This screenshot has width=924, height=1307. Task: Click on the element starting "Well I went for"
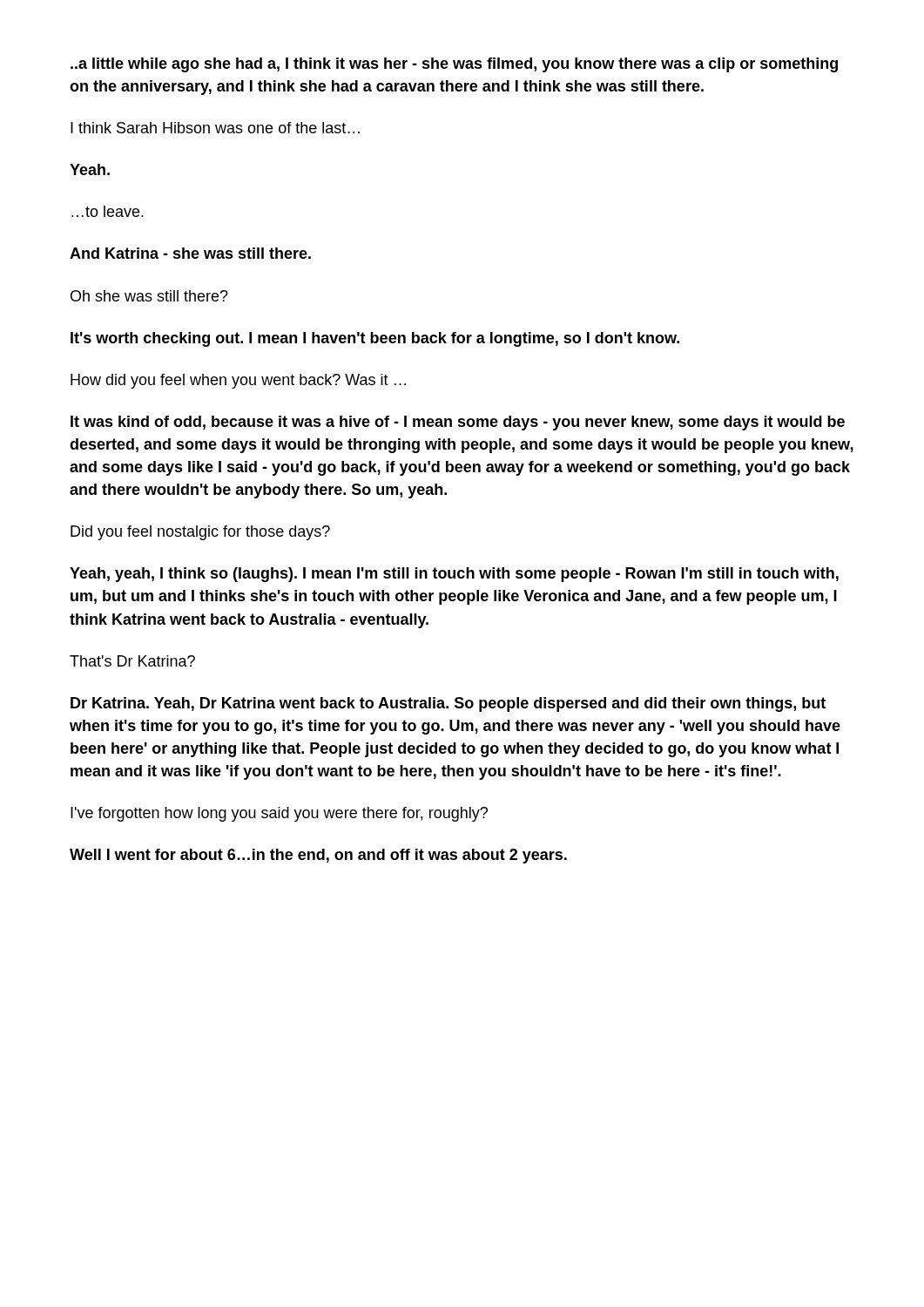(x=319, y=855)
